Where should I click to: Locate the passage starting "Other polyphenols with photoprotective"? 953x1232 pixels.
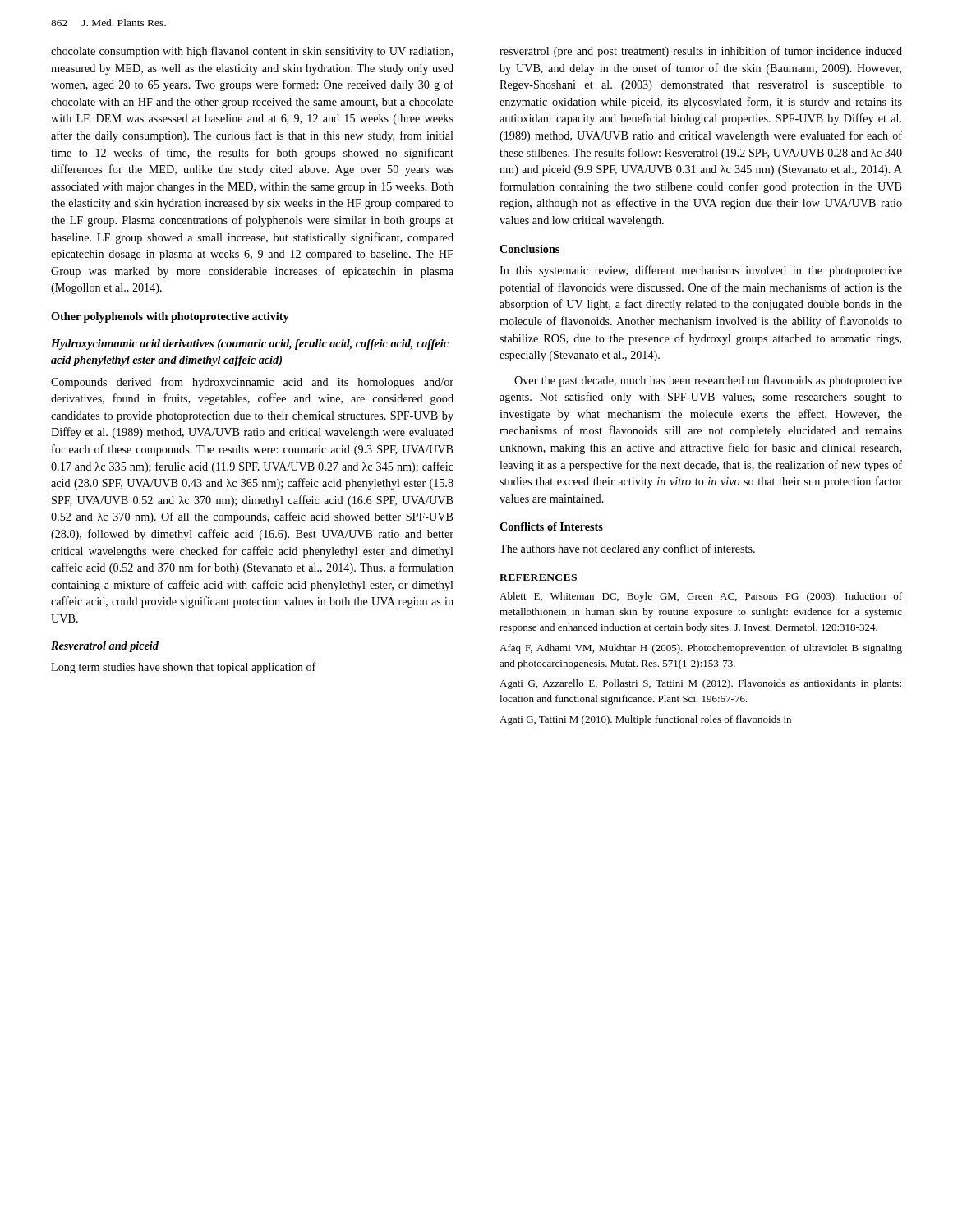[170, 316]
